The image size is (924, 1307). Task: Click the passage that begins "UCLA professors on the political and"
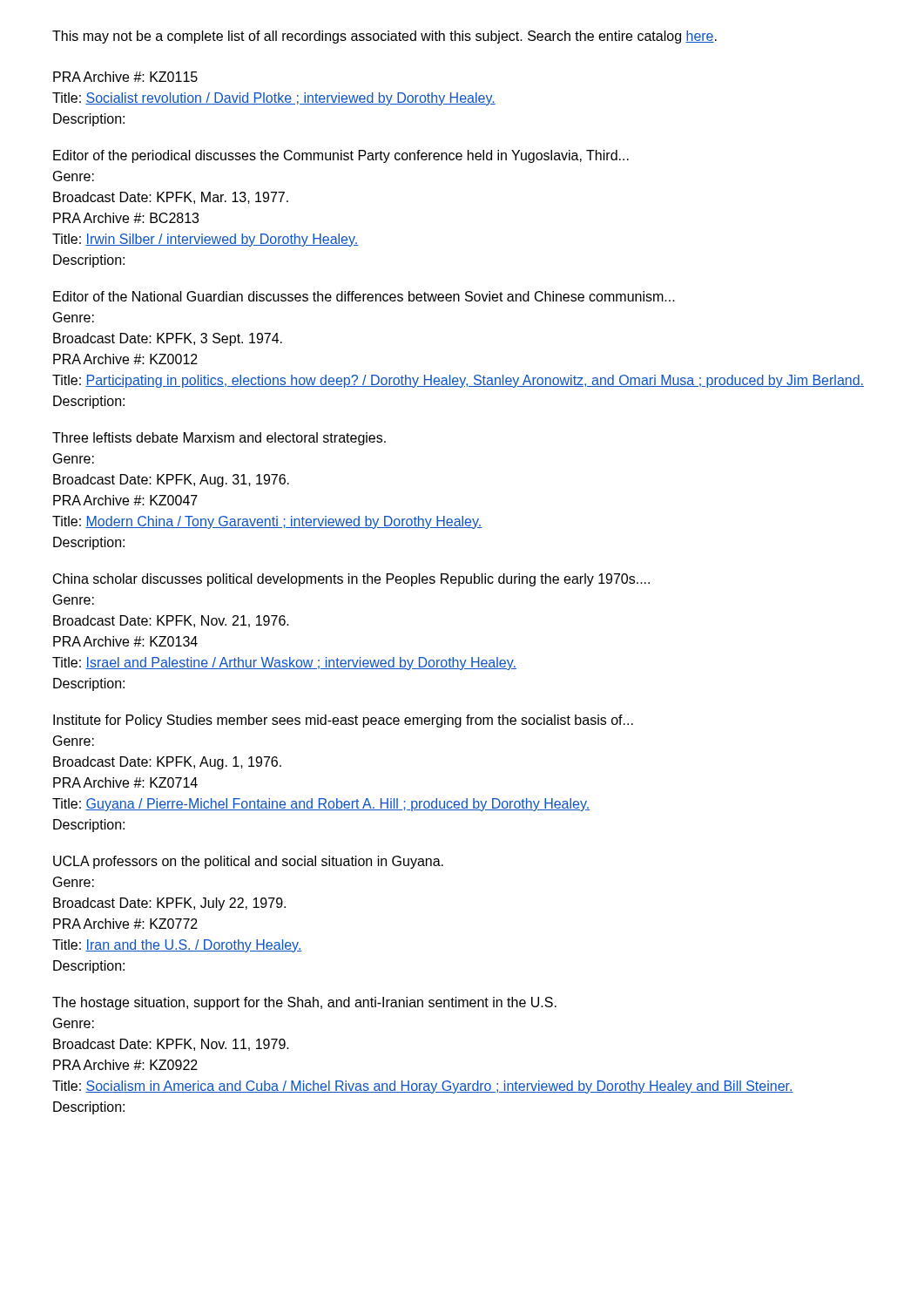point(248,862)
